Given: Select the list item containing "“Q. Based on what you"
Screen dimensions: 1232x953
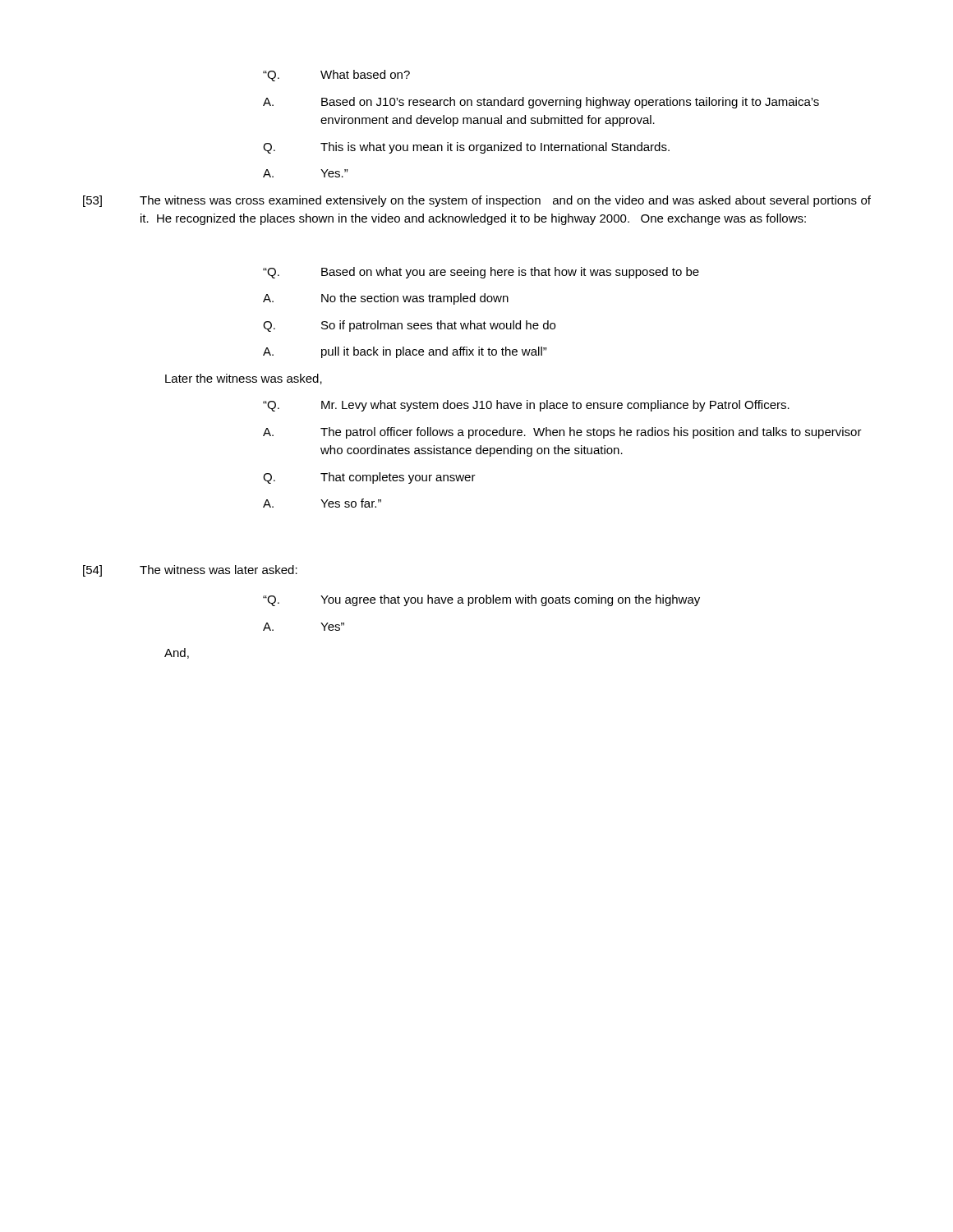Looking at the screenshot, I should [x=567, y=272].
